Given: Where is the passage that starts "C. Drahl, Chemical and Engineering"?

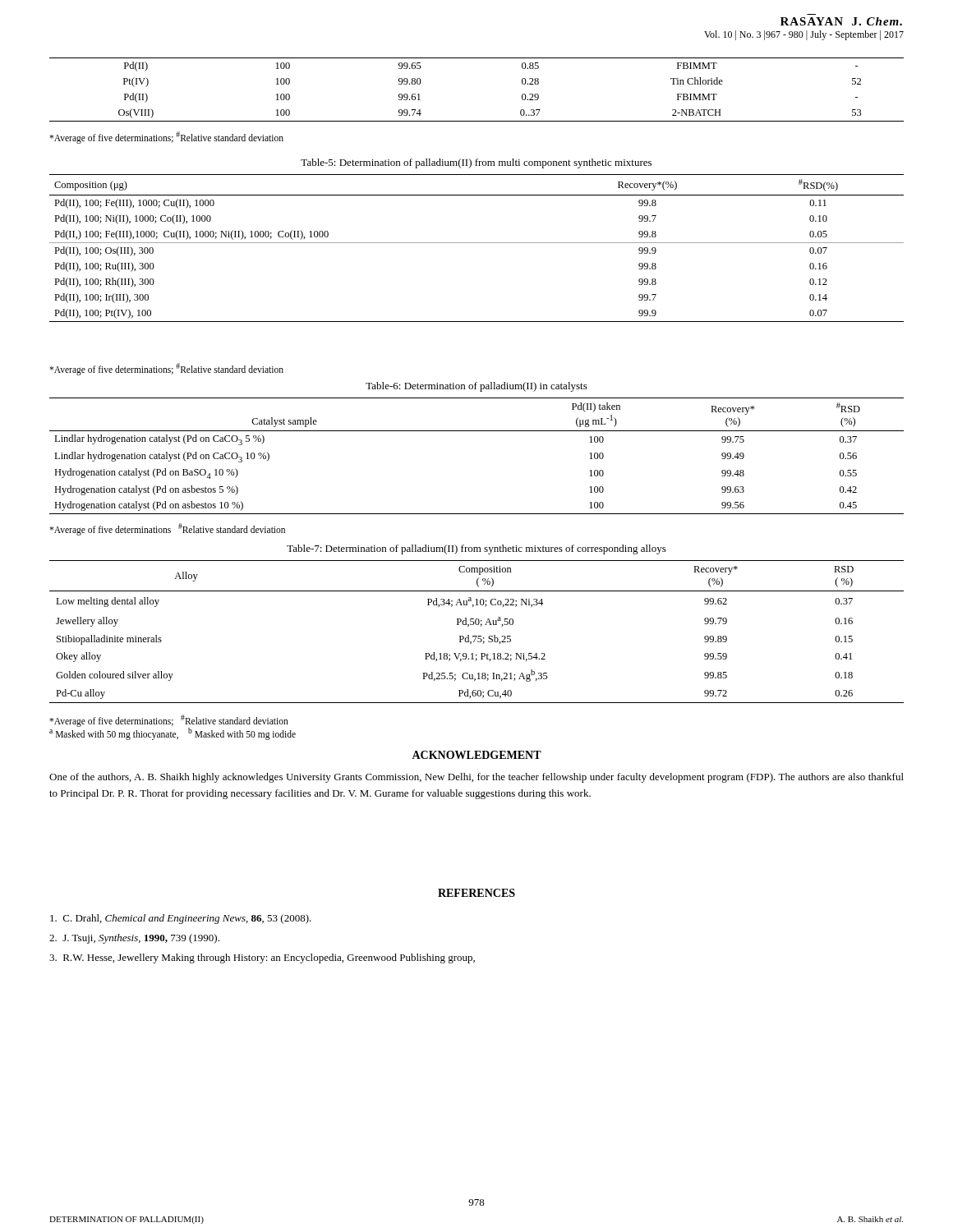Looking at the screenshot, I should pos(180,918).
